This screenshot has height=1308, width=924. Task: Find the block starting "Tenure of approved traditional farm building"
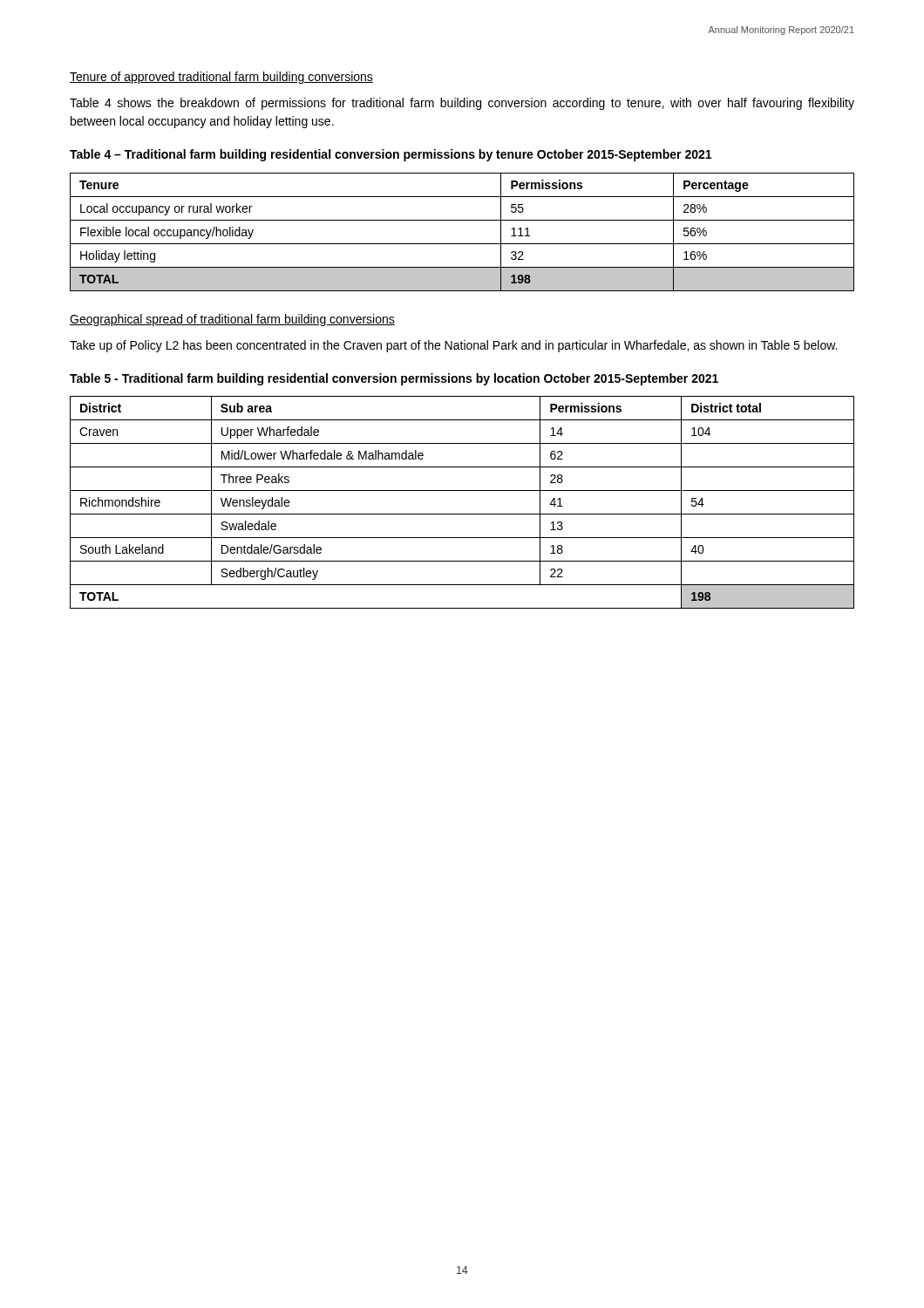pos(221,77)
